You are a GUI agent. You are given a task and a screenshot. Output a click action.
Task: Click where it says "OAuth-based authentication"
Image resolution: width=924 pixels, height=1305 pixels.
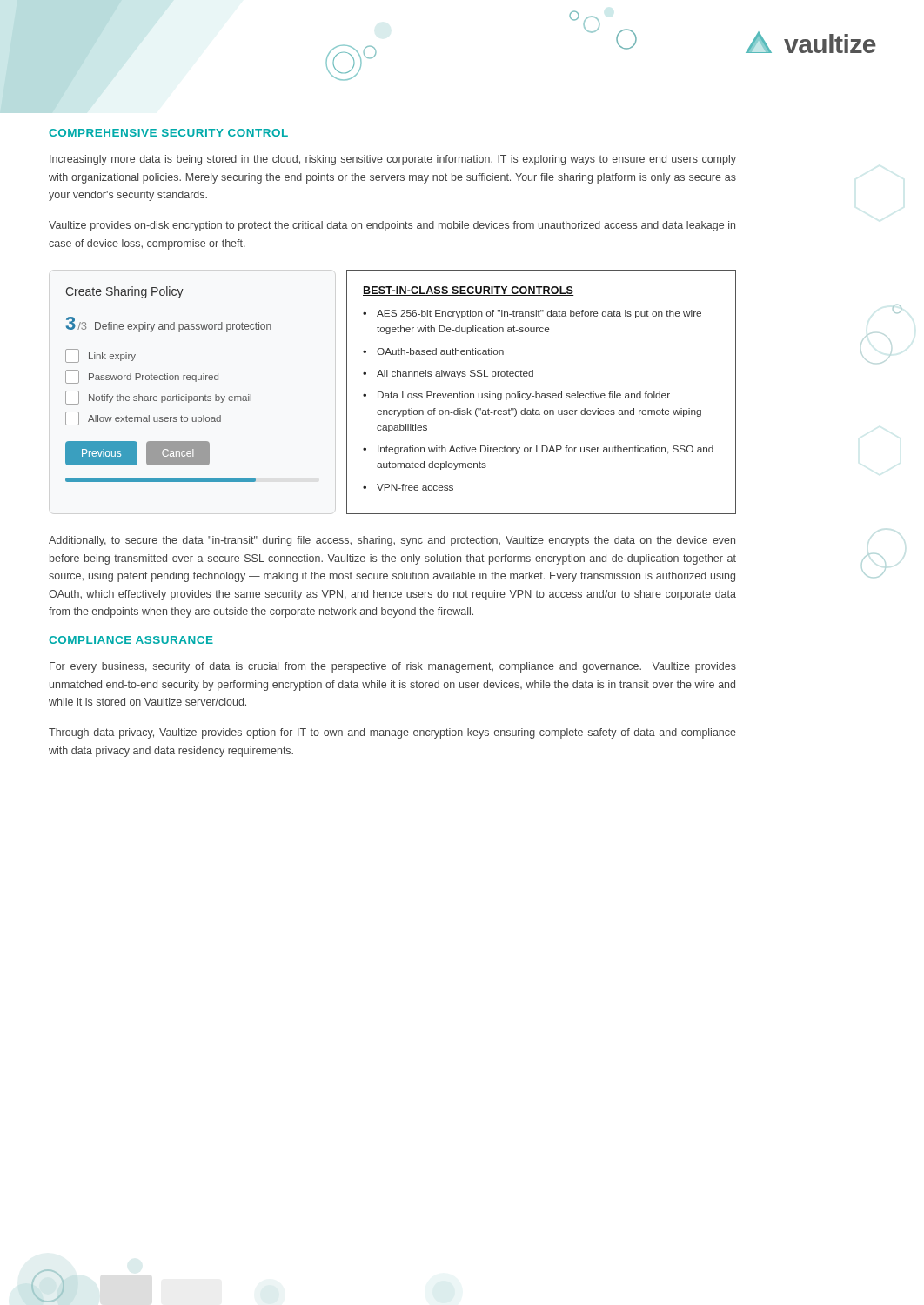pyautogui.click(x=440, y=351)
